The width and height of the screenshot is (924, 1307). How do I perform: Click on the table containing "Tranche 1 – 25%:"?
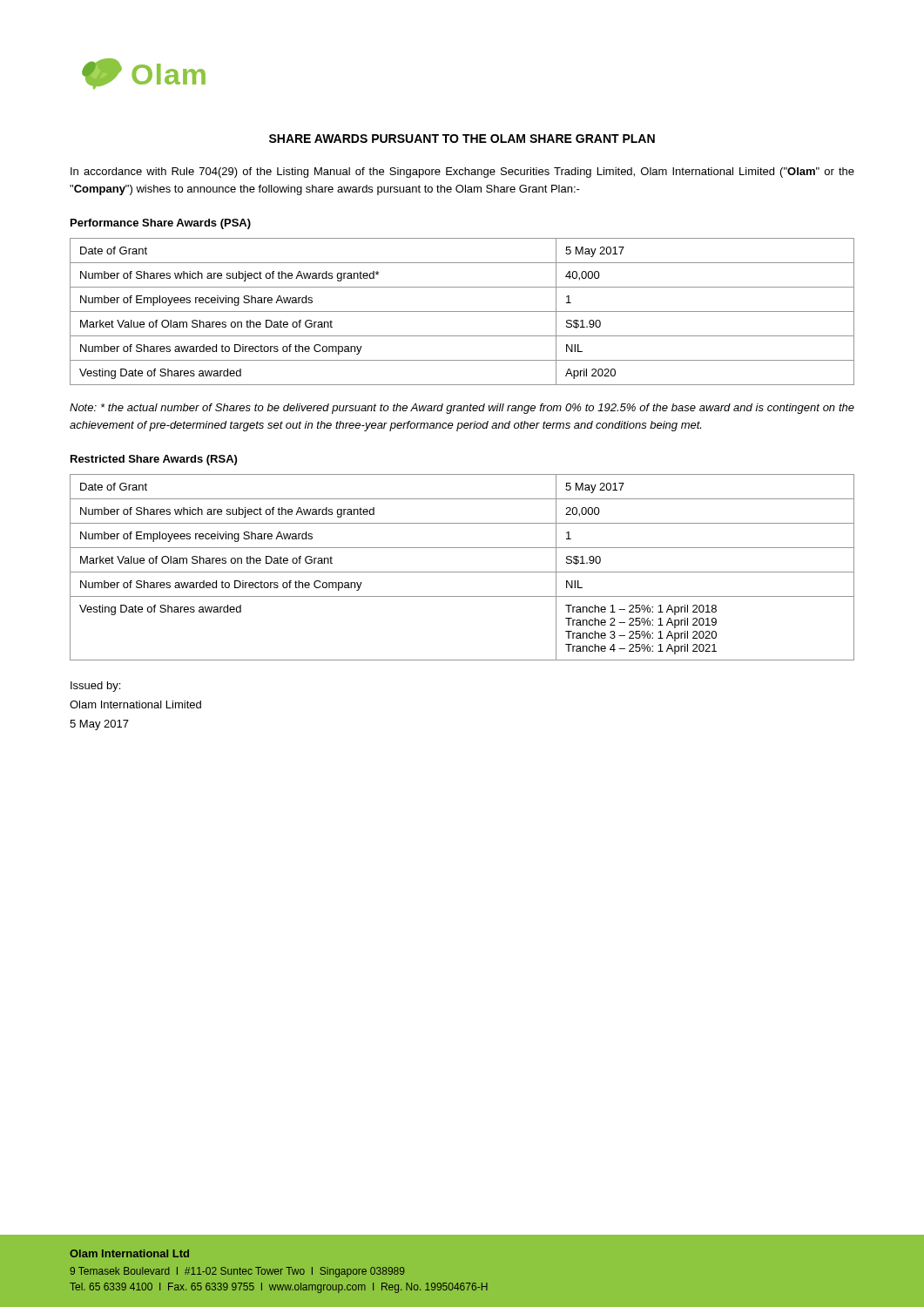pos(462,567)
